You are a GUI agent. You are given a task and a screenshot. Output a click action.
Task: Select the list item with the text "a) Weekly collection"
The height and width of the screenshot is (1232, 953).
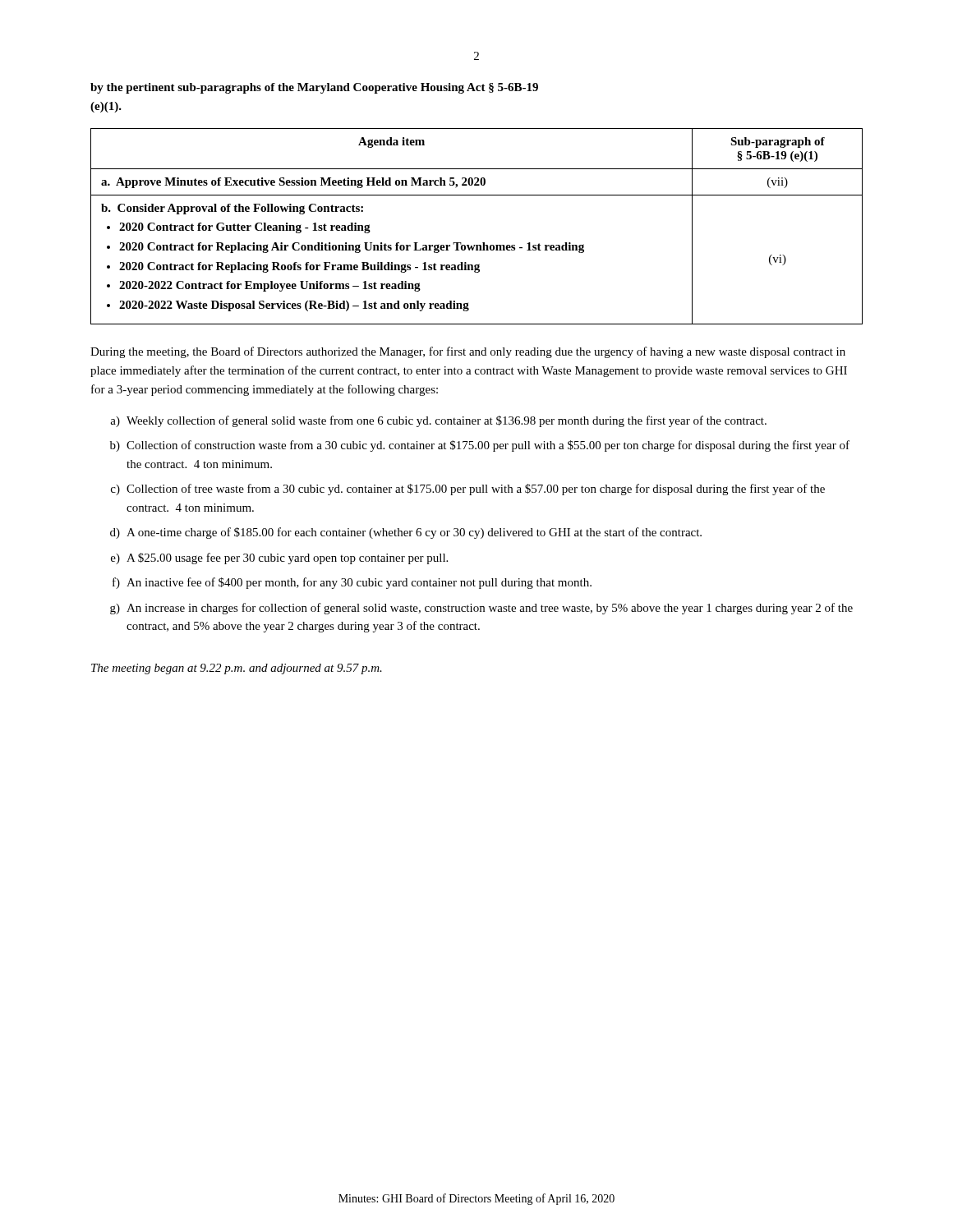(x=476, y=420)
